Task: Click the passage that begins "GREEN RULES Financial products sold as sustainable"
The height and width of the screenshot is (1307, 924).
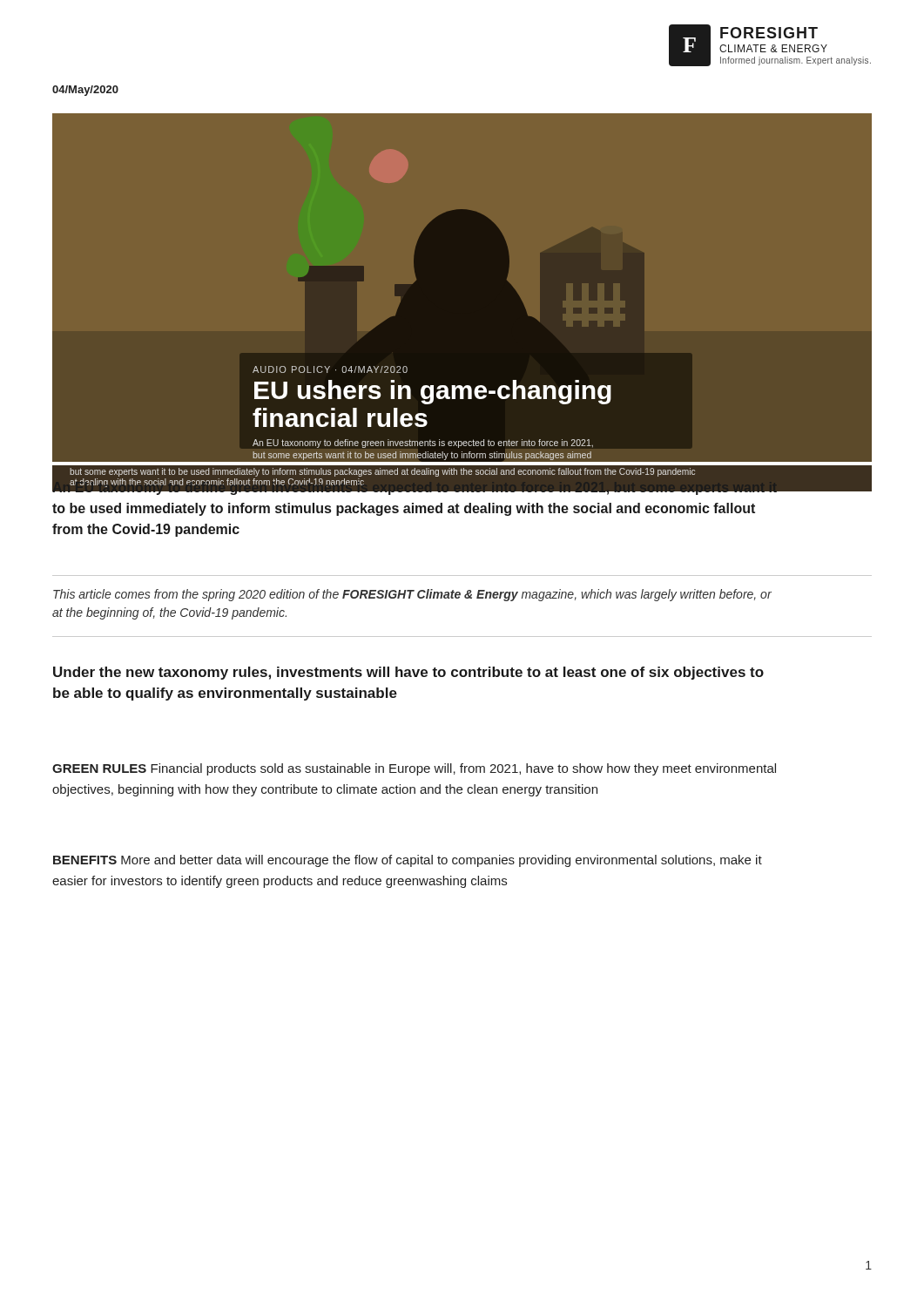Action: tap(415, 779)
